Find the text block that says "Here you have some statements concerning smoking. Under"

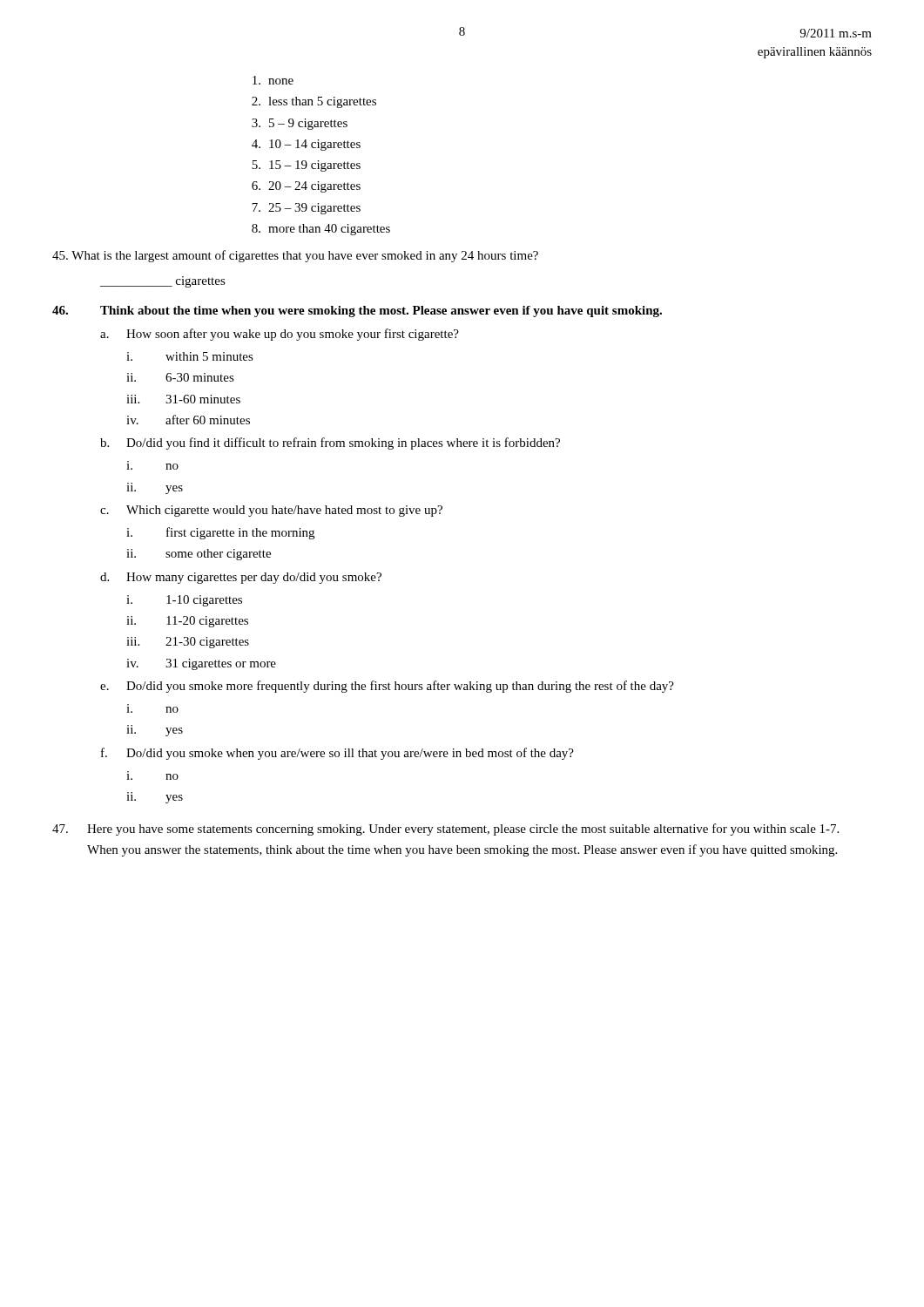[462, 839]
